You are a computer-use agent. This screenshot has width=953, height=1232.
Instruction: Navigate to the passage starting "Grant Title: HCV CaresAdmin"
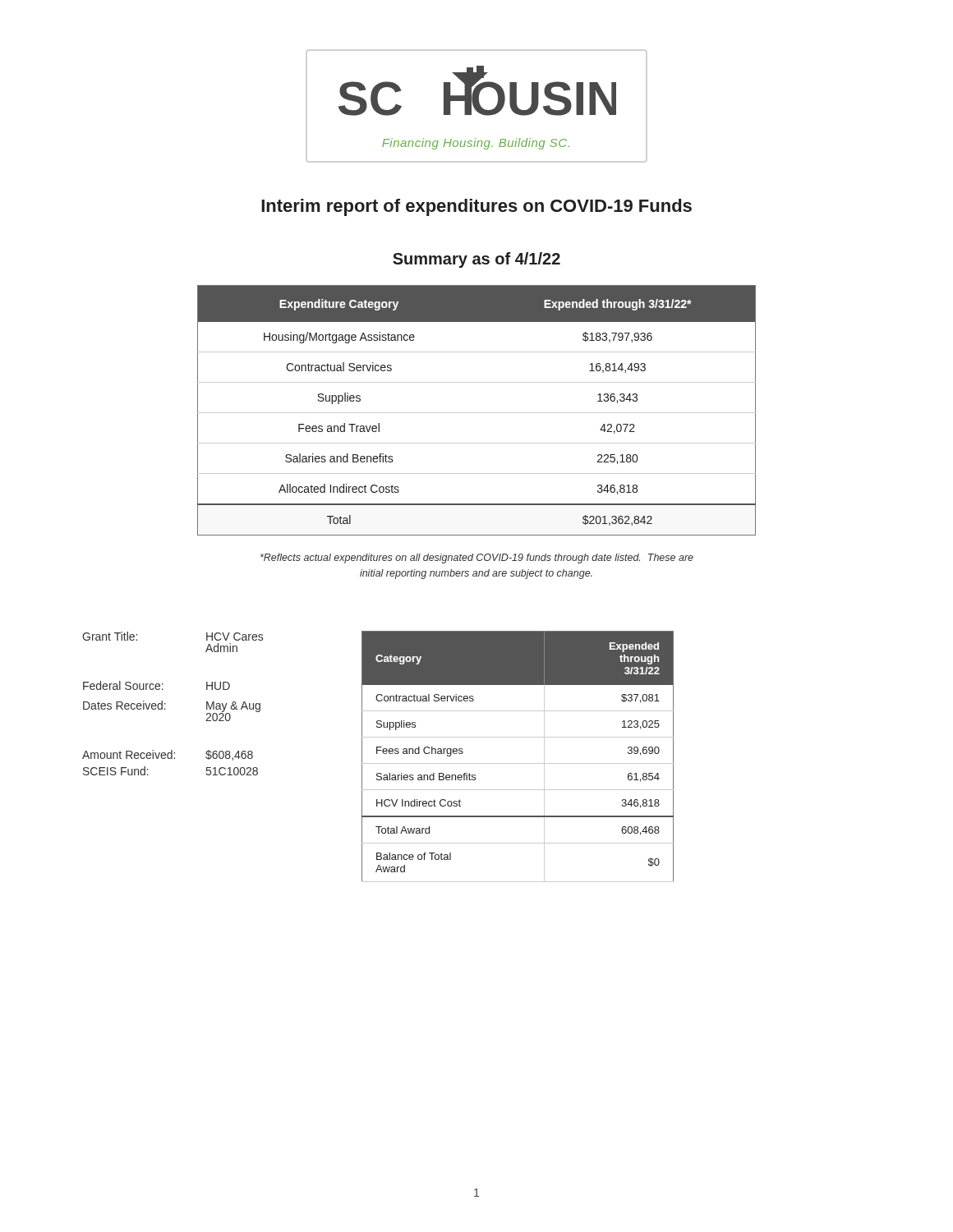coord(109,636)
